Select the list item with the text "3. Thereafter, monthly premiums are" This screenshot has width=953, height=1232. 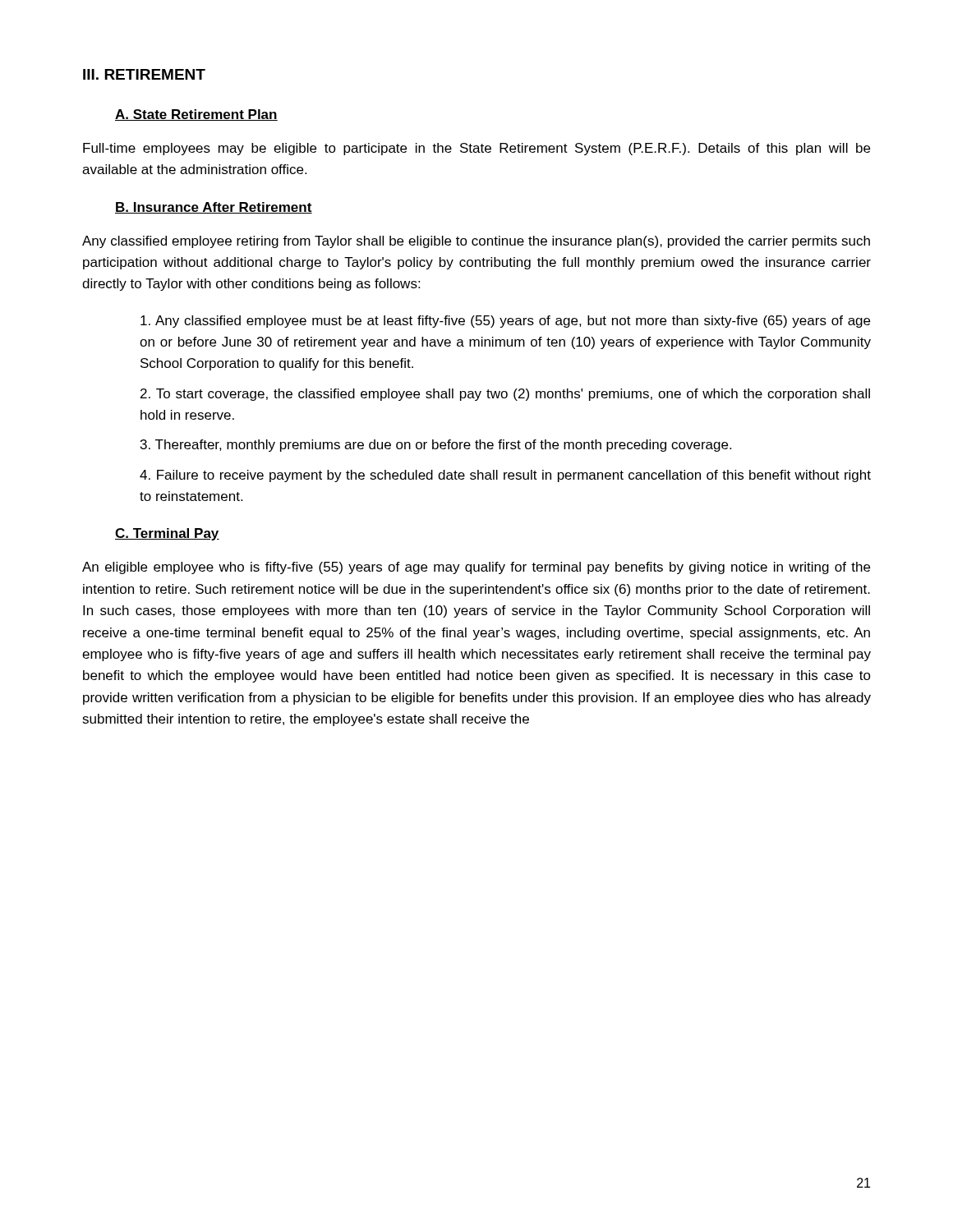[436, 445]
